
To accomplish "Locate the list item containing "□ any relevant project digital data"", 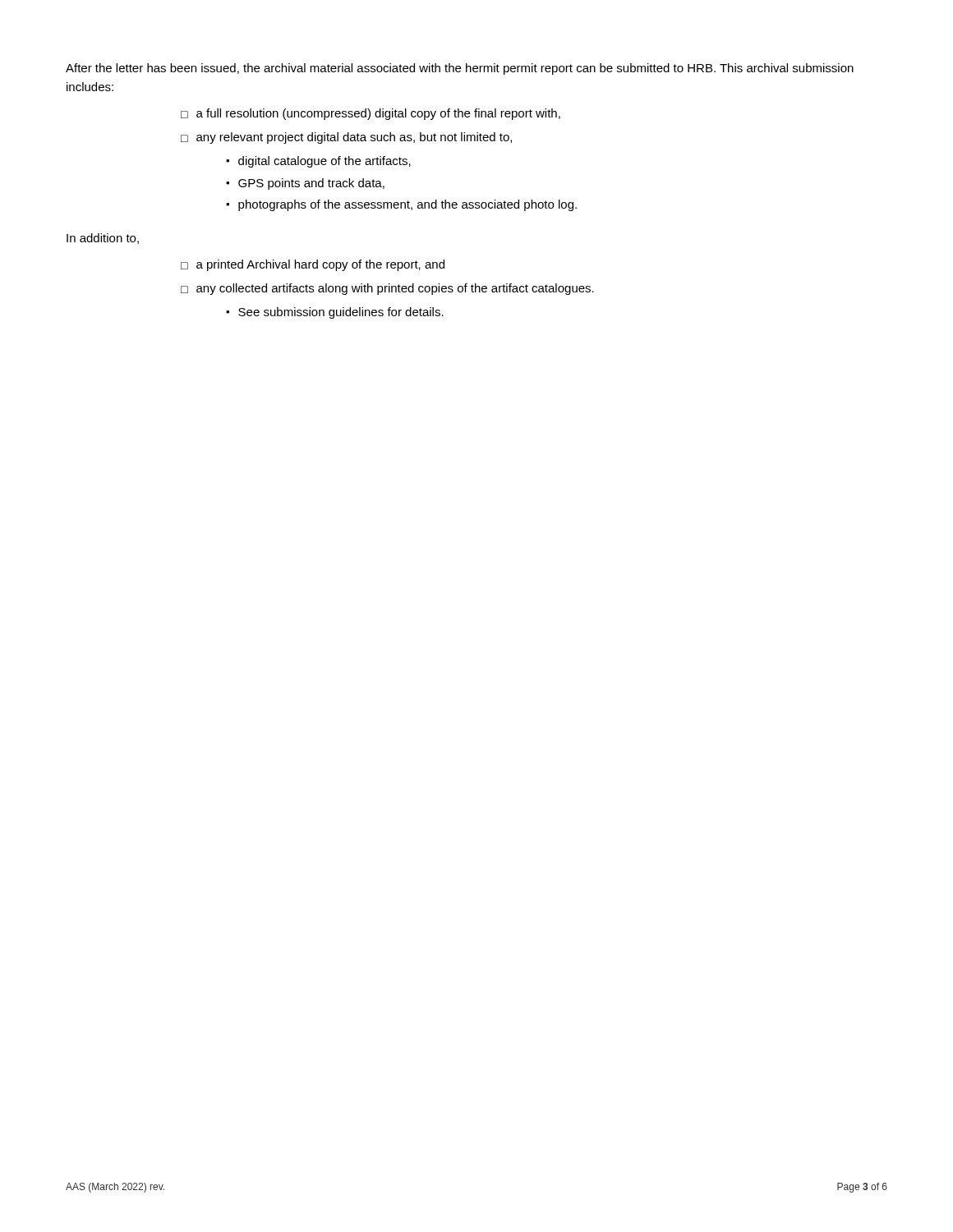I will [x=347, y=138].
